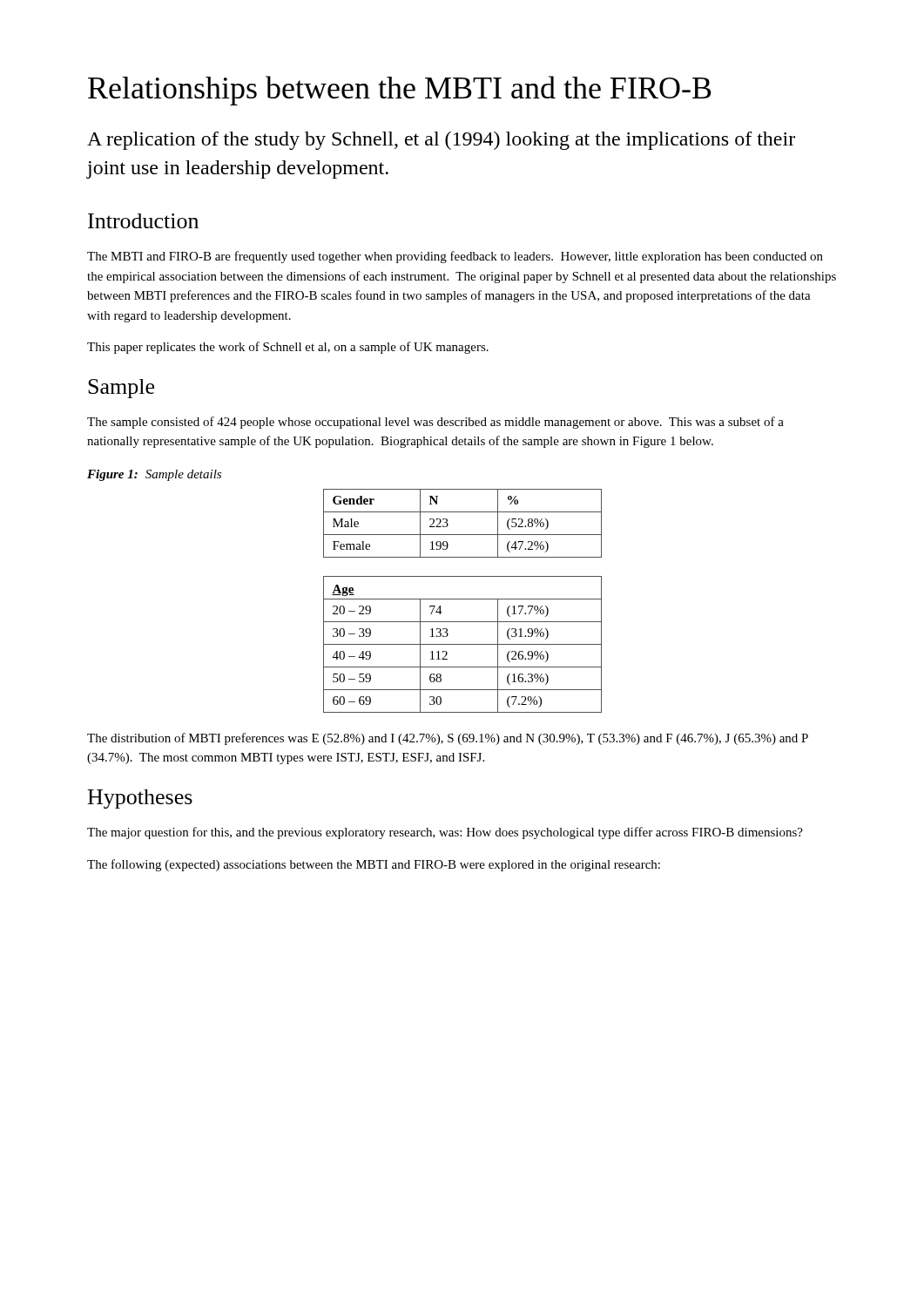This screenshot has width=924, height=1307.
Task: Navigate to the passage starting "A replication of the"
Action: coord(462,153)
